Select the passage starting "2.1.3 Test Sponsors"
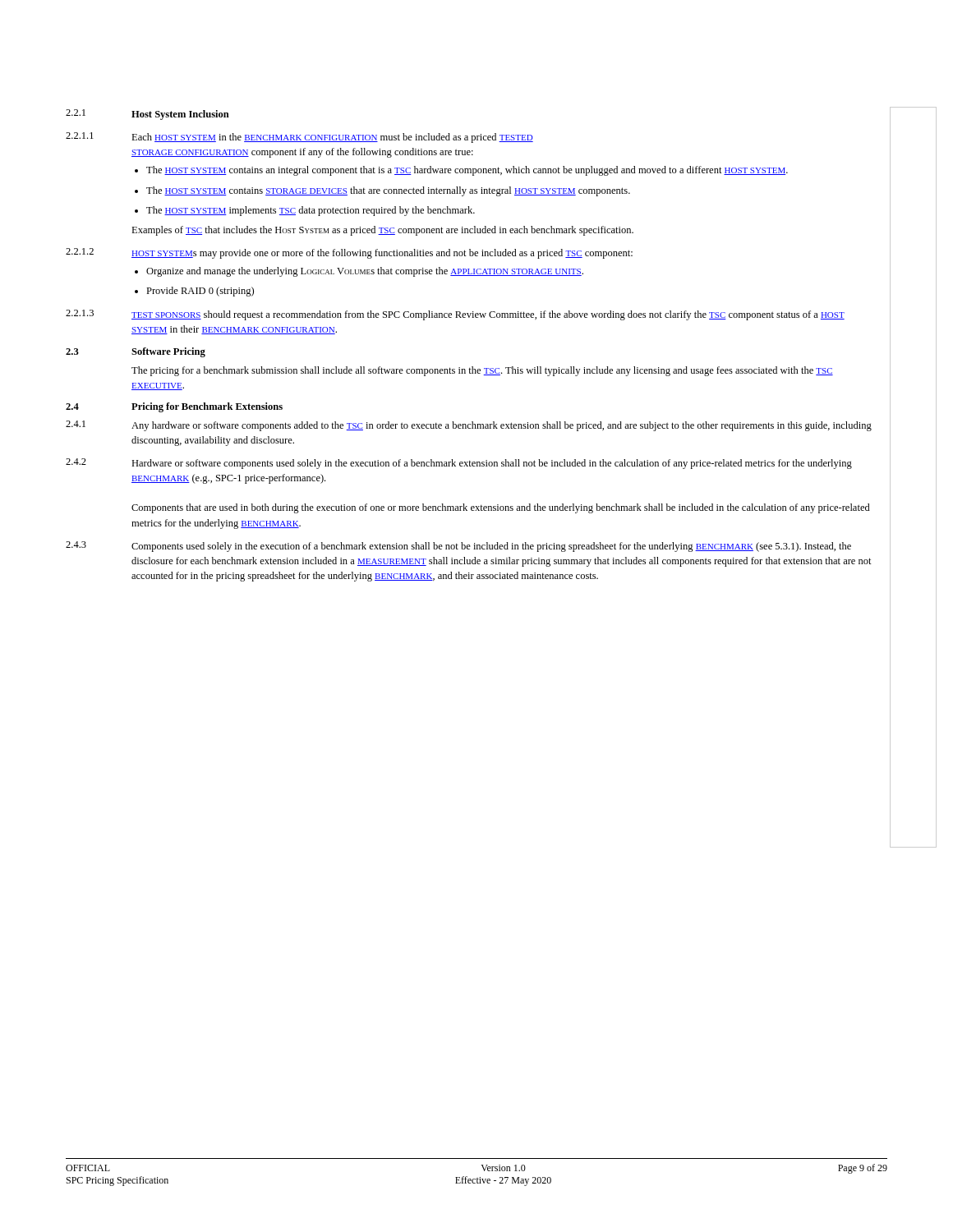Viewport: 953px width, 1232px height. (x=476, y=322)
